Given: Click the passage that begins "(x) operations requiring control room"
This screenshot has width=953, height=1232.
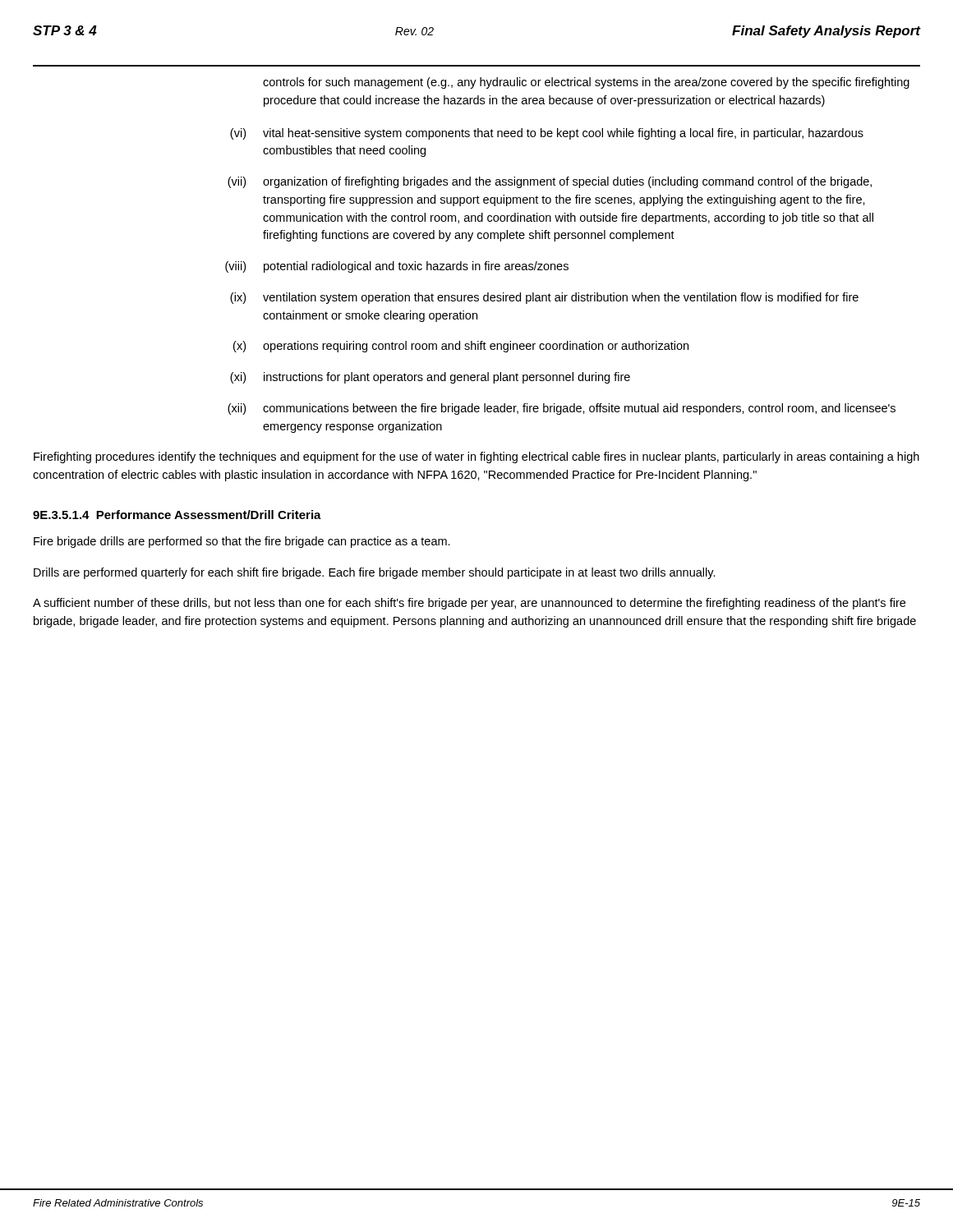Looking at the screenshot, I should (476, 347).
